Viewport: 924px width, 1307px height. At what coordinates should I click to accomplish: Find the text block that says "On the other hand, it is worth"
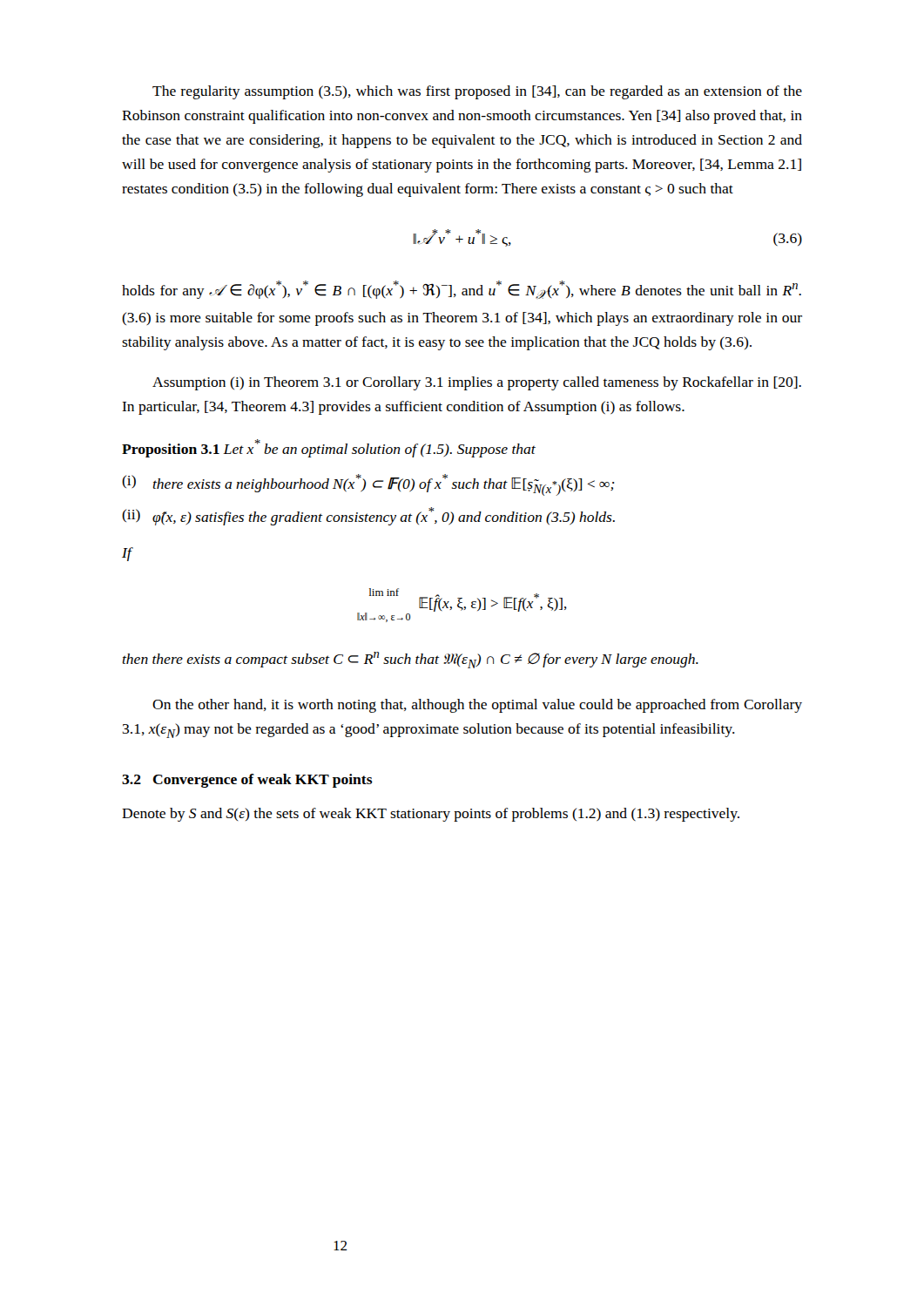pyautogui.click(x=462, y=718)
